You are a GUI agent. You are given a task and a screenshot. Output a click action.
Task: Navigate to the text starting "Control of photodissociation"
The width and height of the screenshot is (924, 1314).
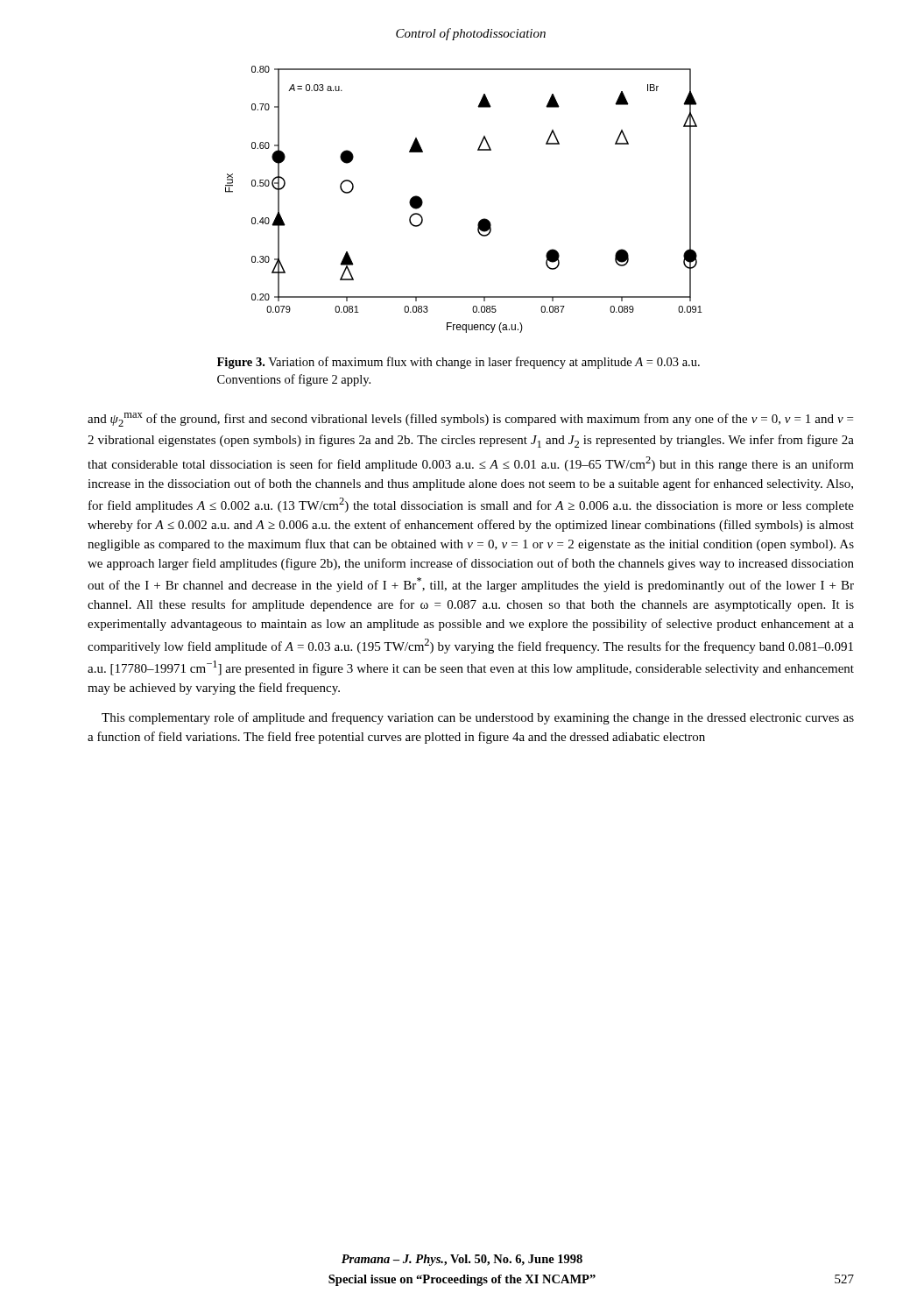[x=471, y=33]
